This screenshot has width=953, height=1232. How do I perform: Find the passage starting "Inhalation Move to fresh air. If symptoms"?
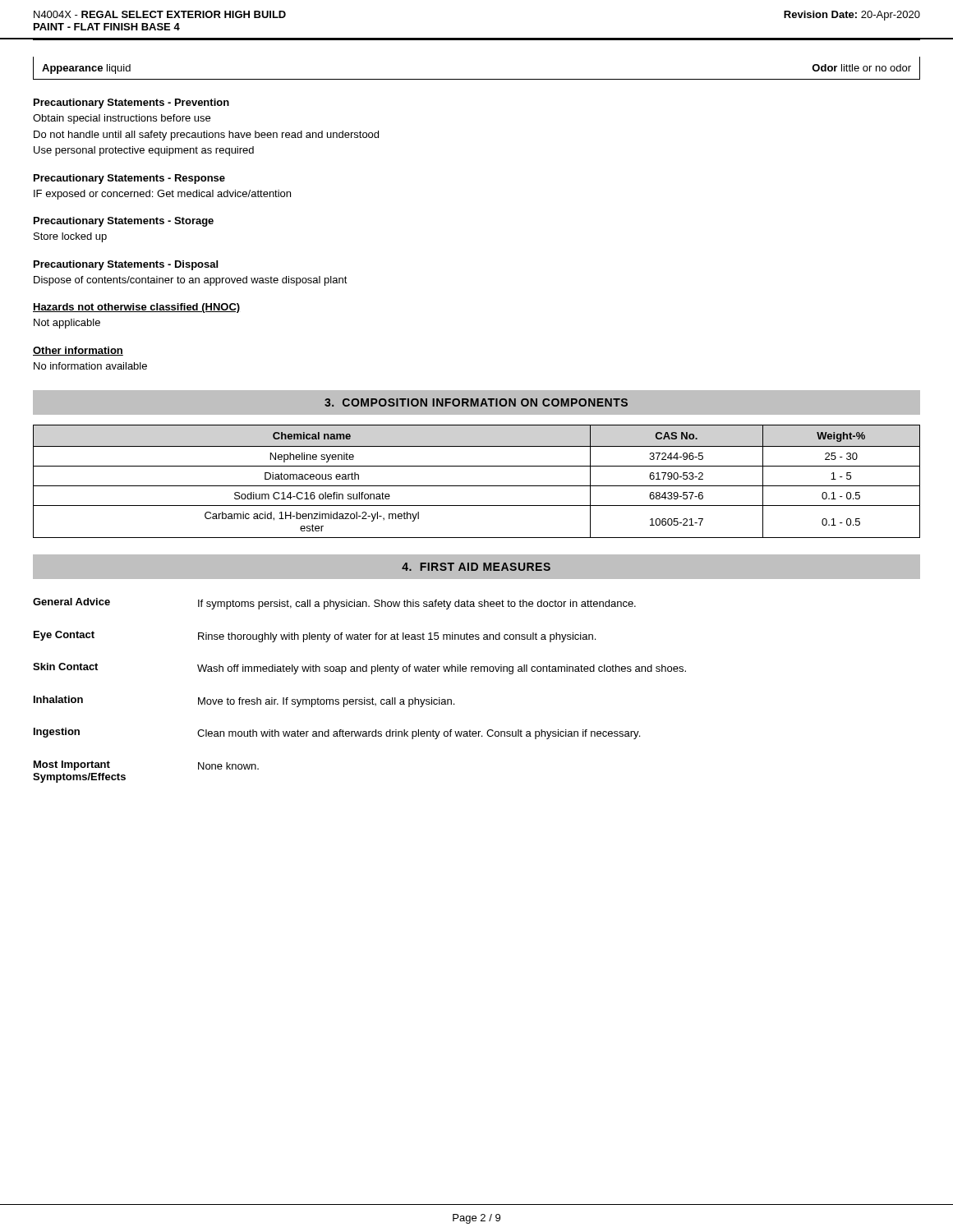(x=244, y=701)
